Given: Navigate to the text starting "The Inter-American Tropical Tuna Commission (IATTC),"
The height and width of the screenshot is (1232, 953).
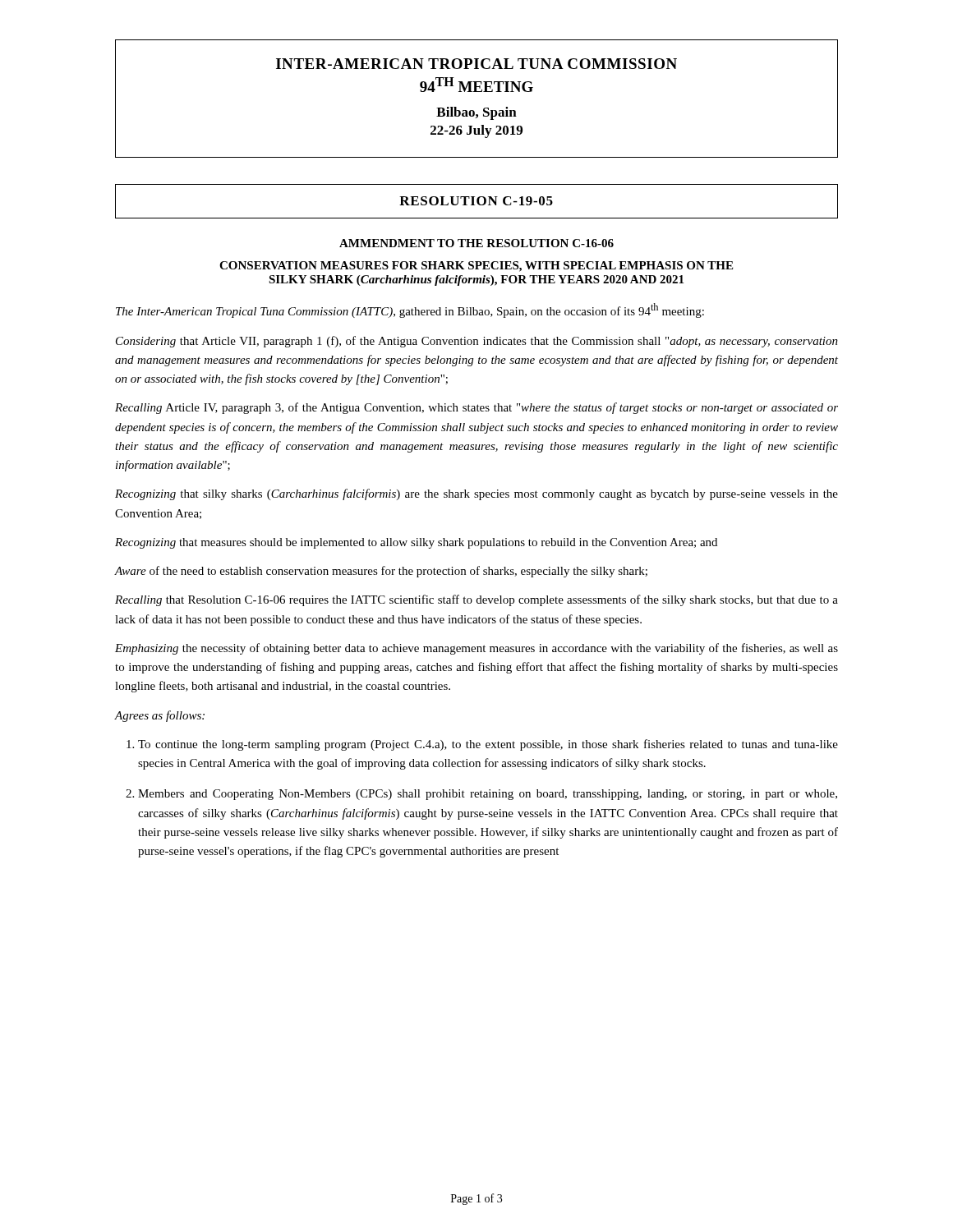Looking at the screenshot, I should coord(410,310).
